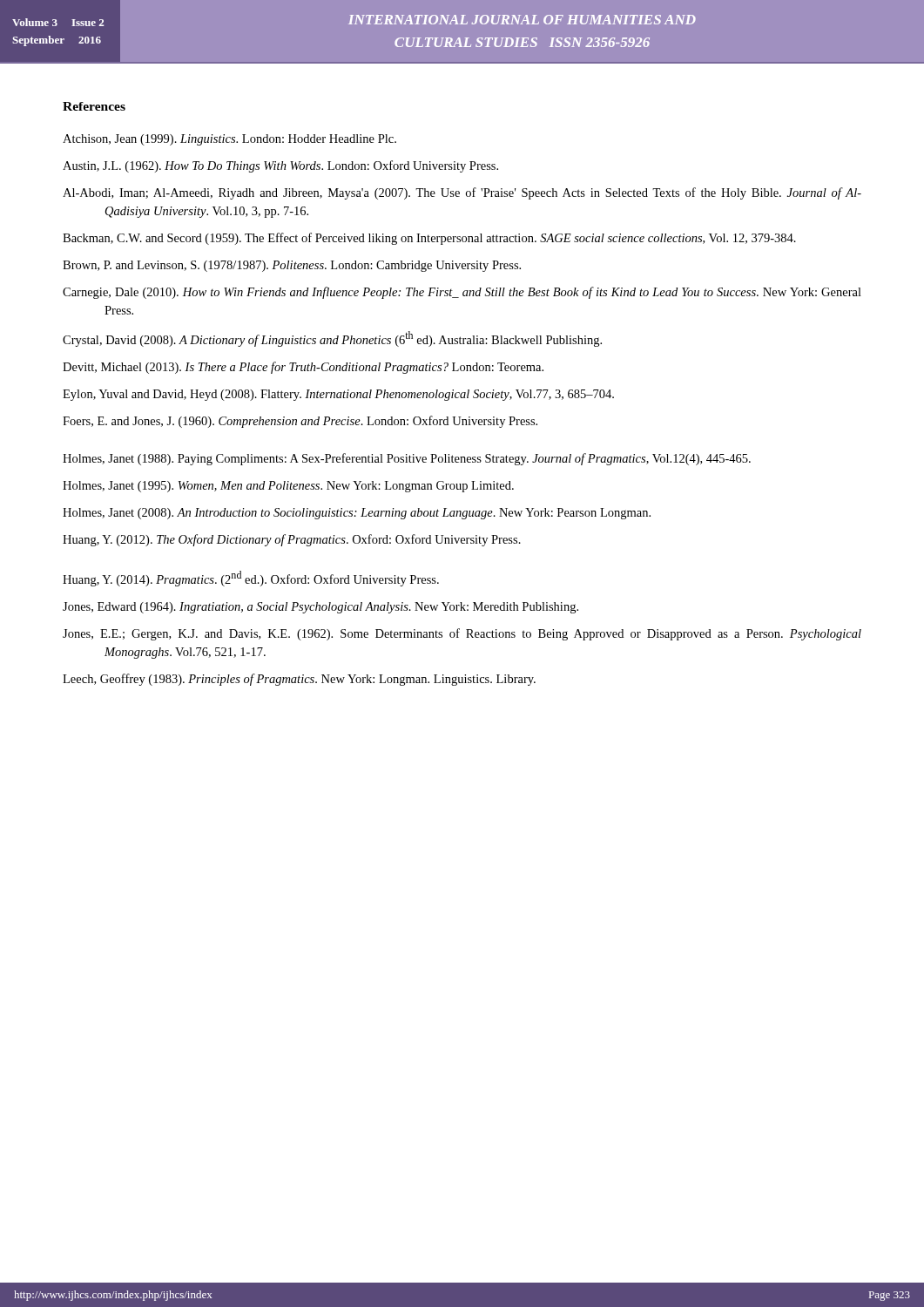Find the passage starting "Crystal, David (2008). A"
Screen dimensions: 1307x924
coord(333,338)
